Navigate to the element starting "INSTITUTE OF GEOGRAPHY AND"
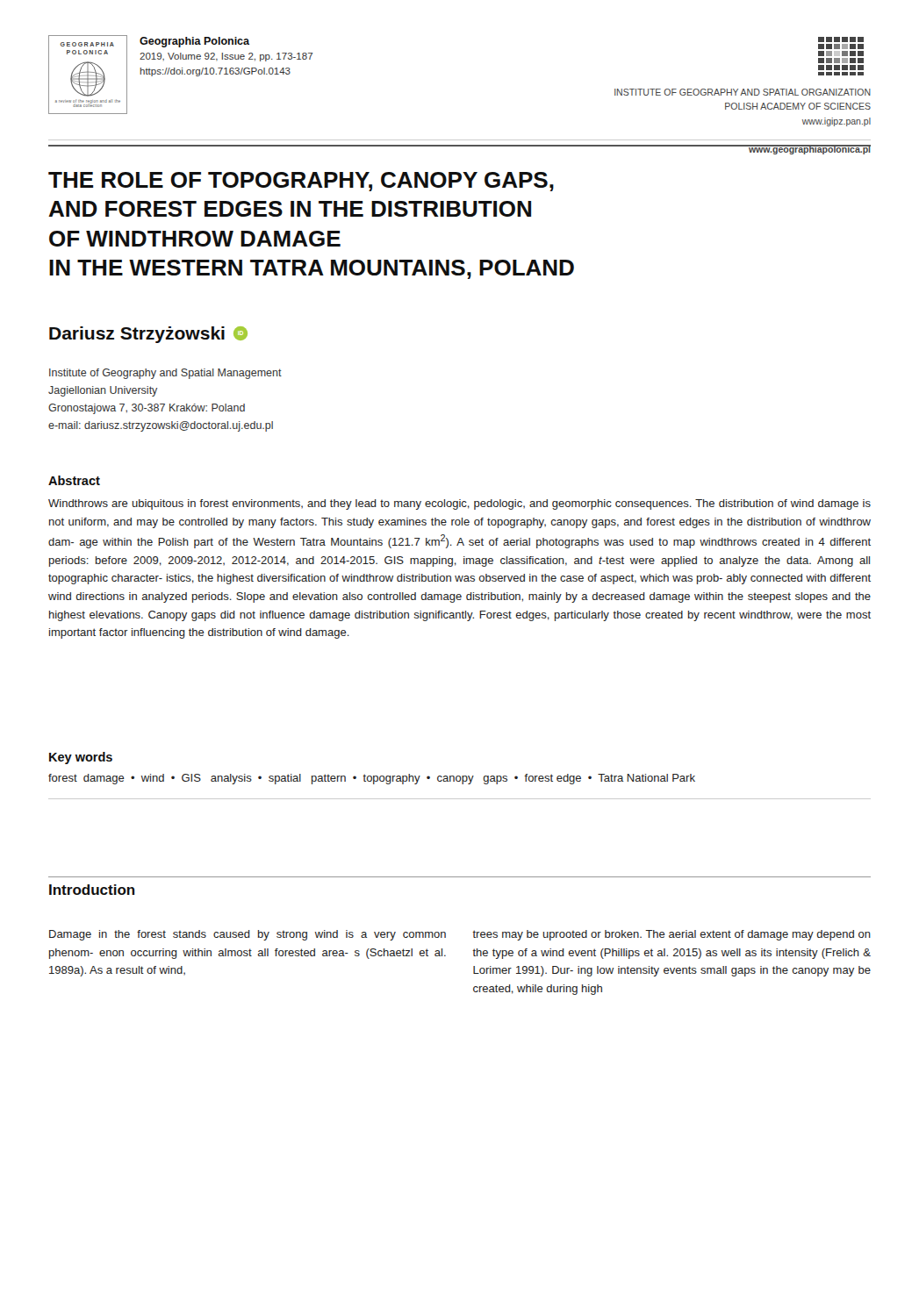 pyautogui.click(x=743, y=92)
